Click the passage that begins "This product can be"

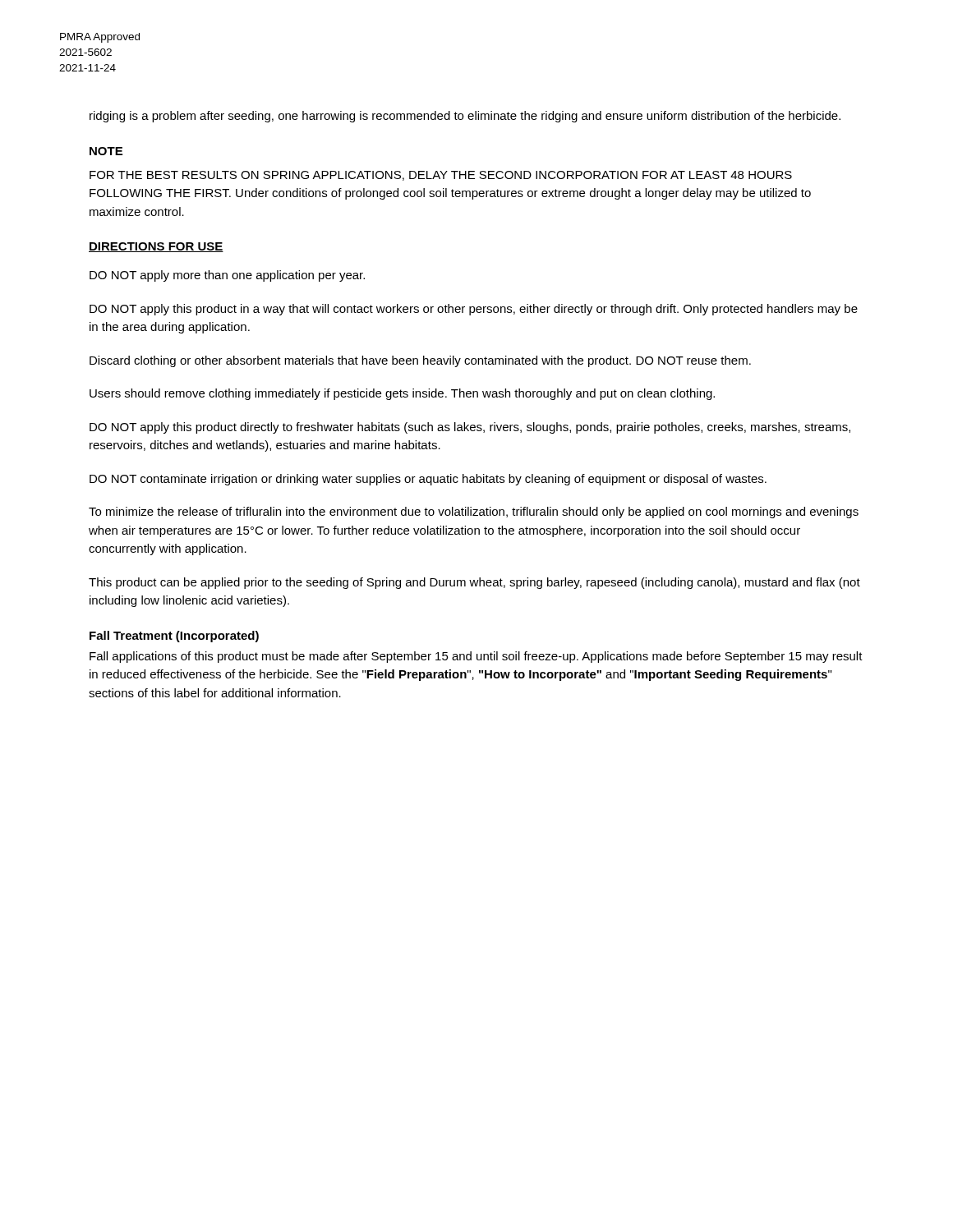pyautogui.click(x=474, y=591)
